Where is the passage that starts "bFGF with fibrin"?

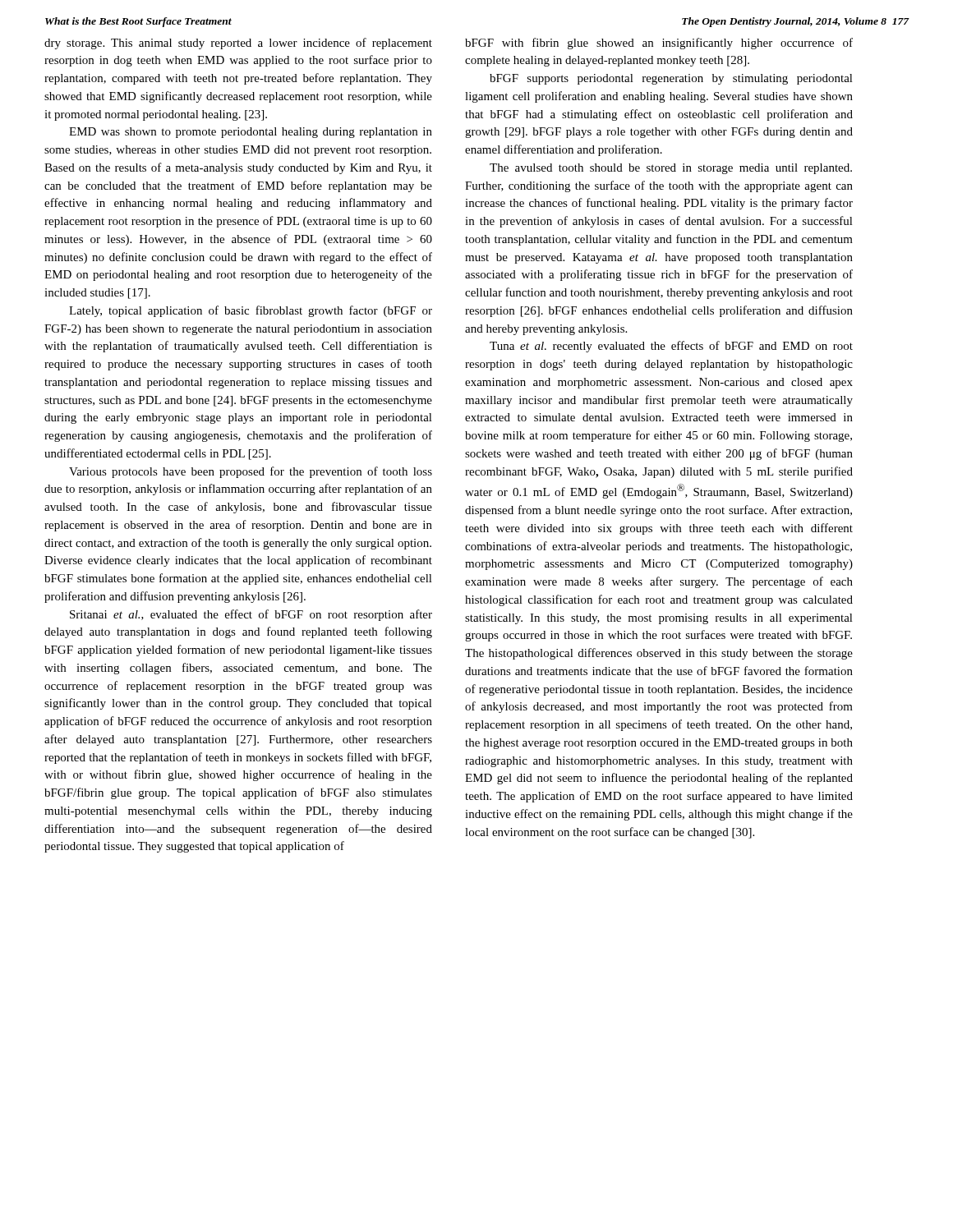click(659, 52)
